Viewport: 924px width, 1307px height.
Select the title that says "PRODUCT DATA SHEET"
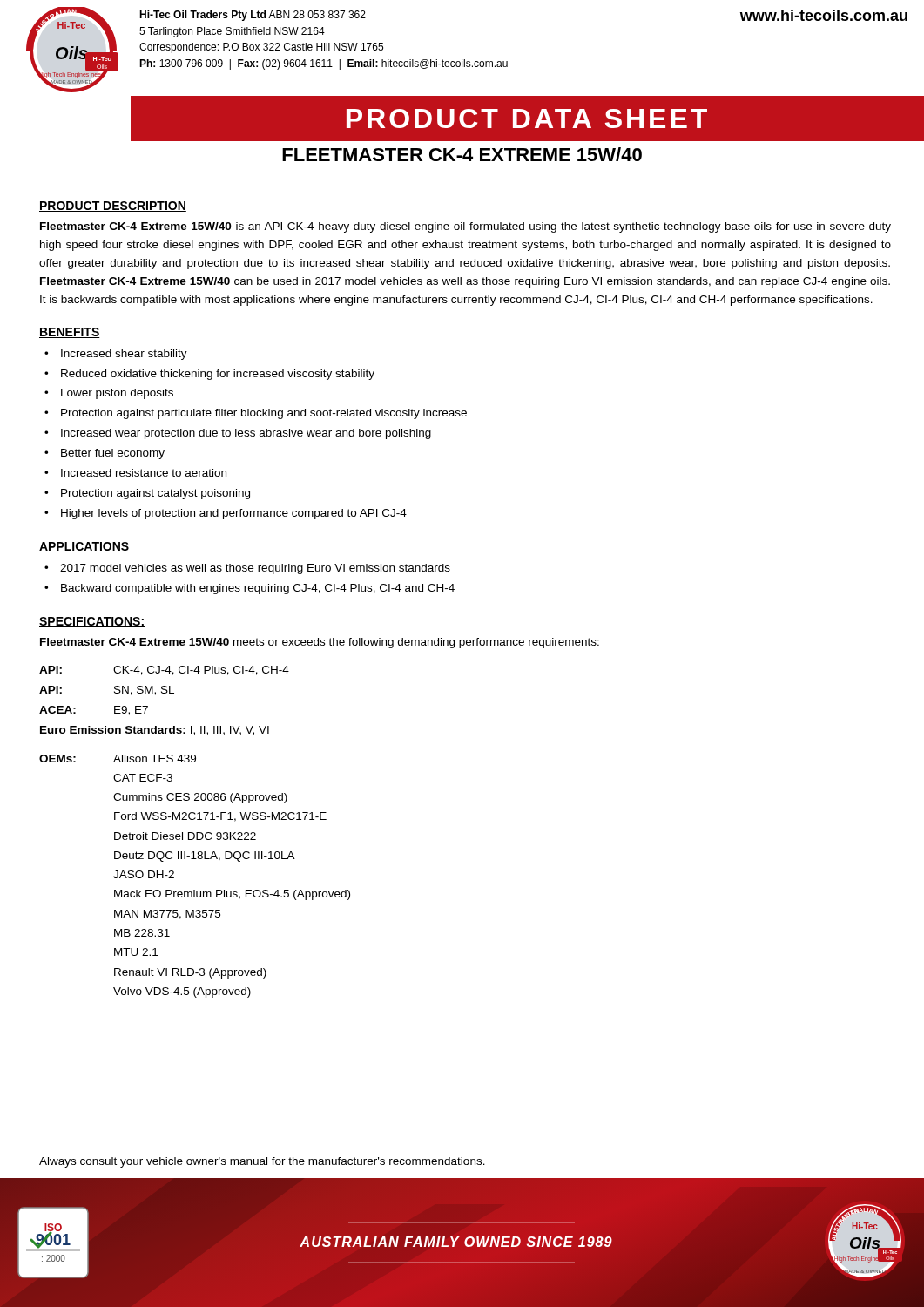click(527, 118)
